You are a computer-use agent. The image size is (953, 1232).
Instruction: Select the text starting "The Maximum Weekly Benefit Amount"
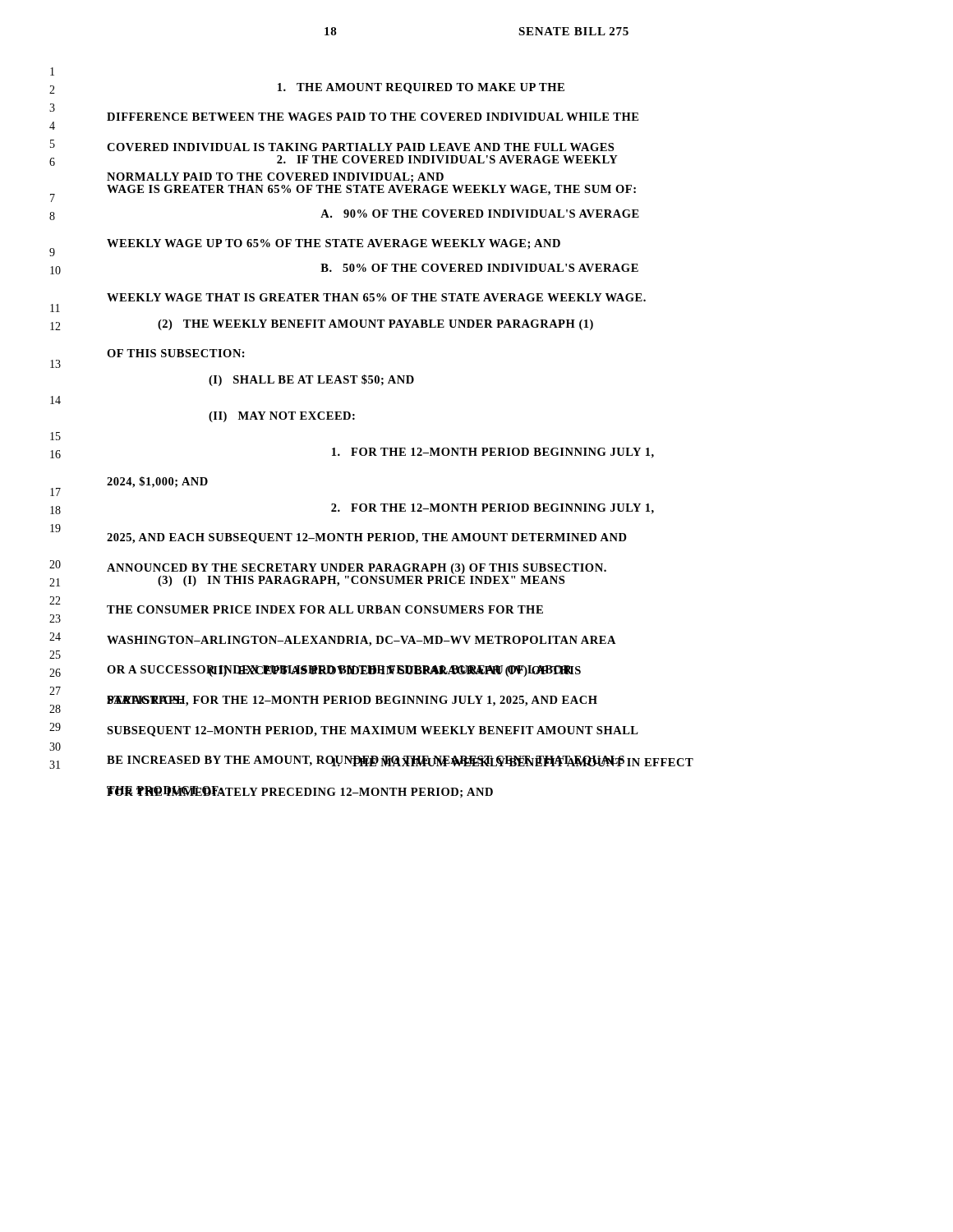coord(497,777)
